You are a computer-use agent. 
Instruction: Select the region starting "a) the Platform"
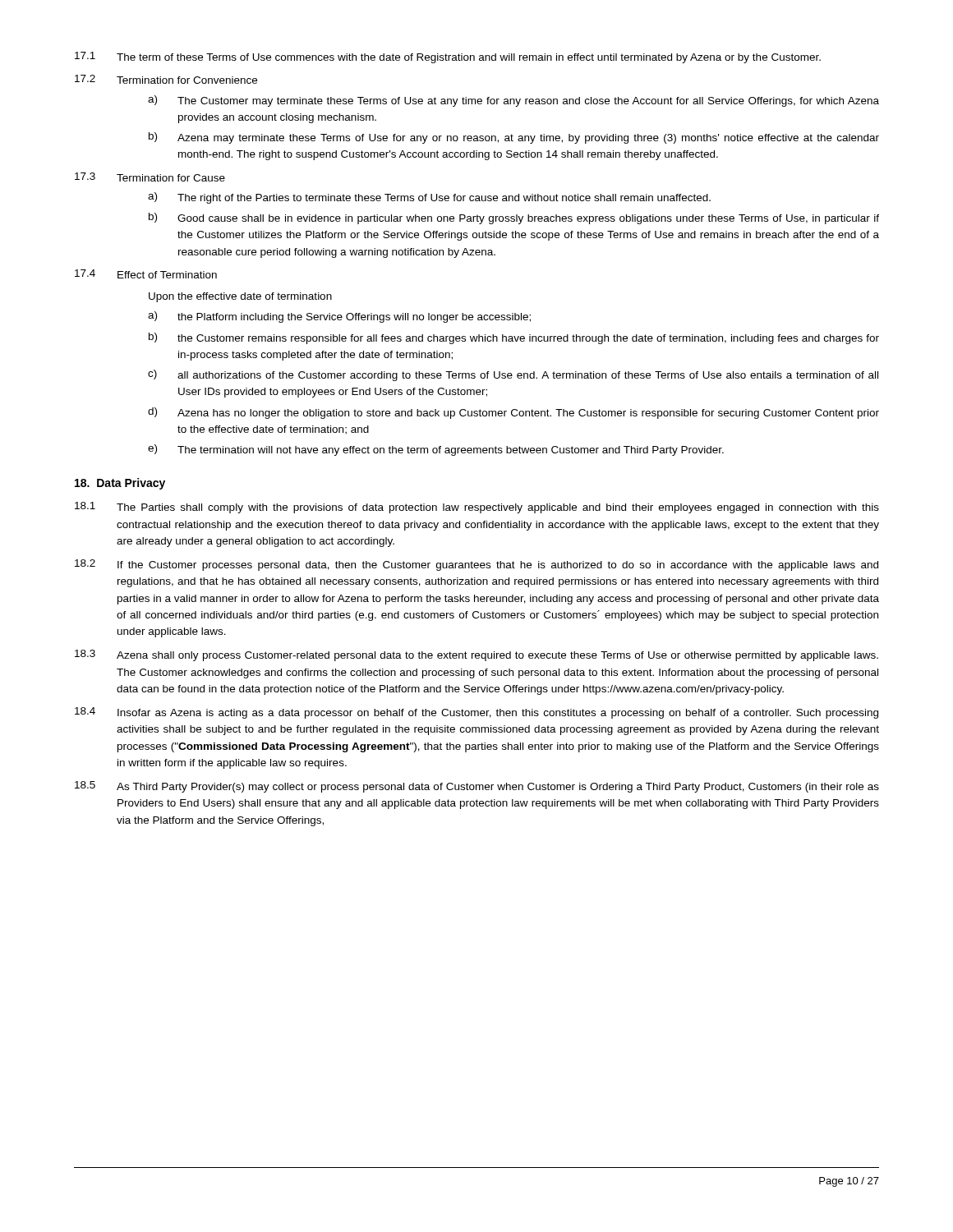[x=513, y=317]
